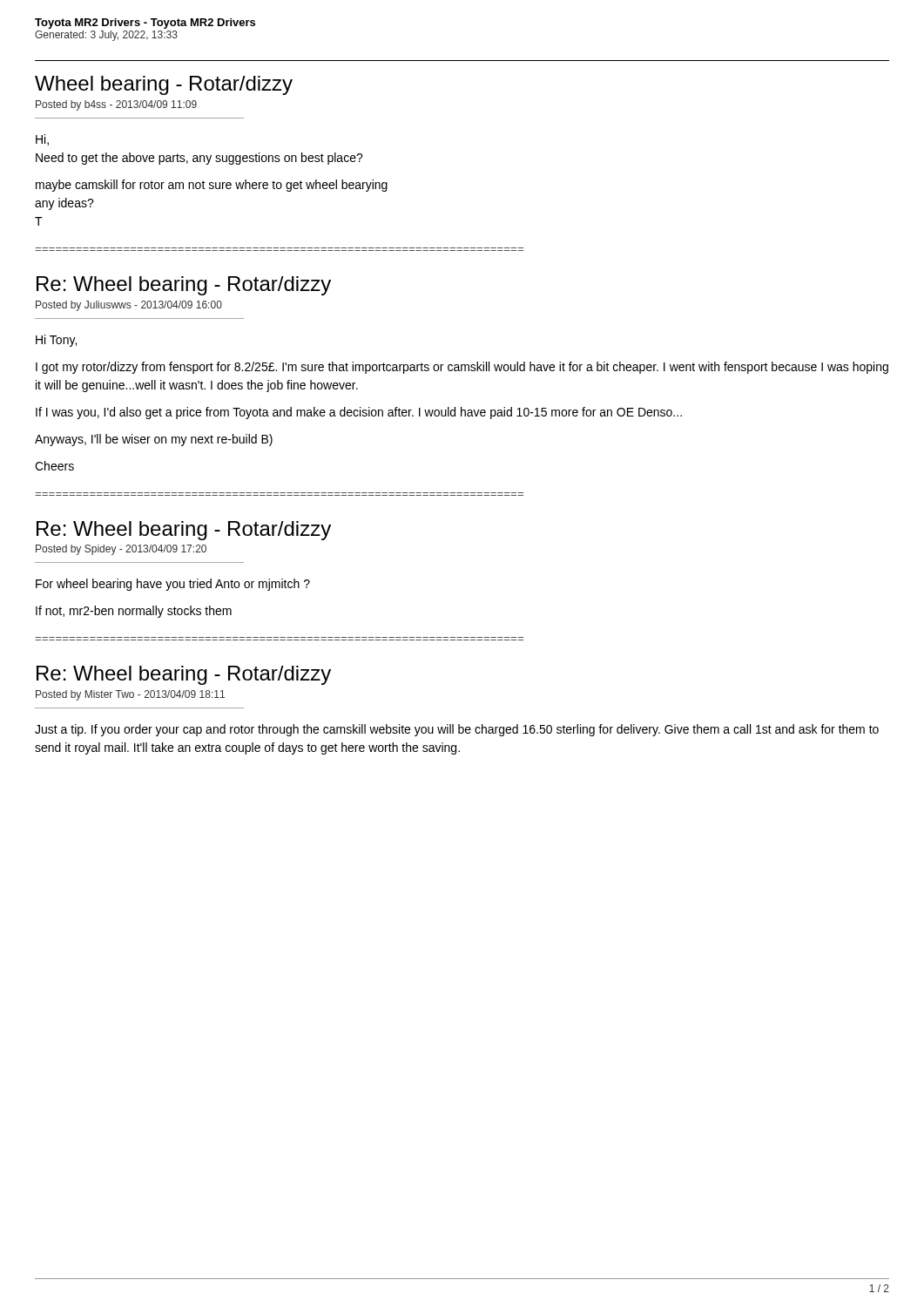Locate the title that says "Wheel bearing -"
This screenshot has height=1307, width=924.
click(164, 83)
